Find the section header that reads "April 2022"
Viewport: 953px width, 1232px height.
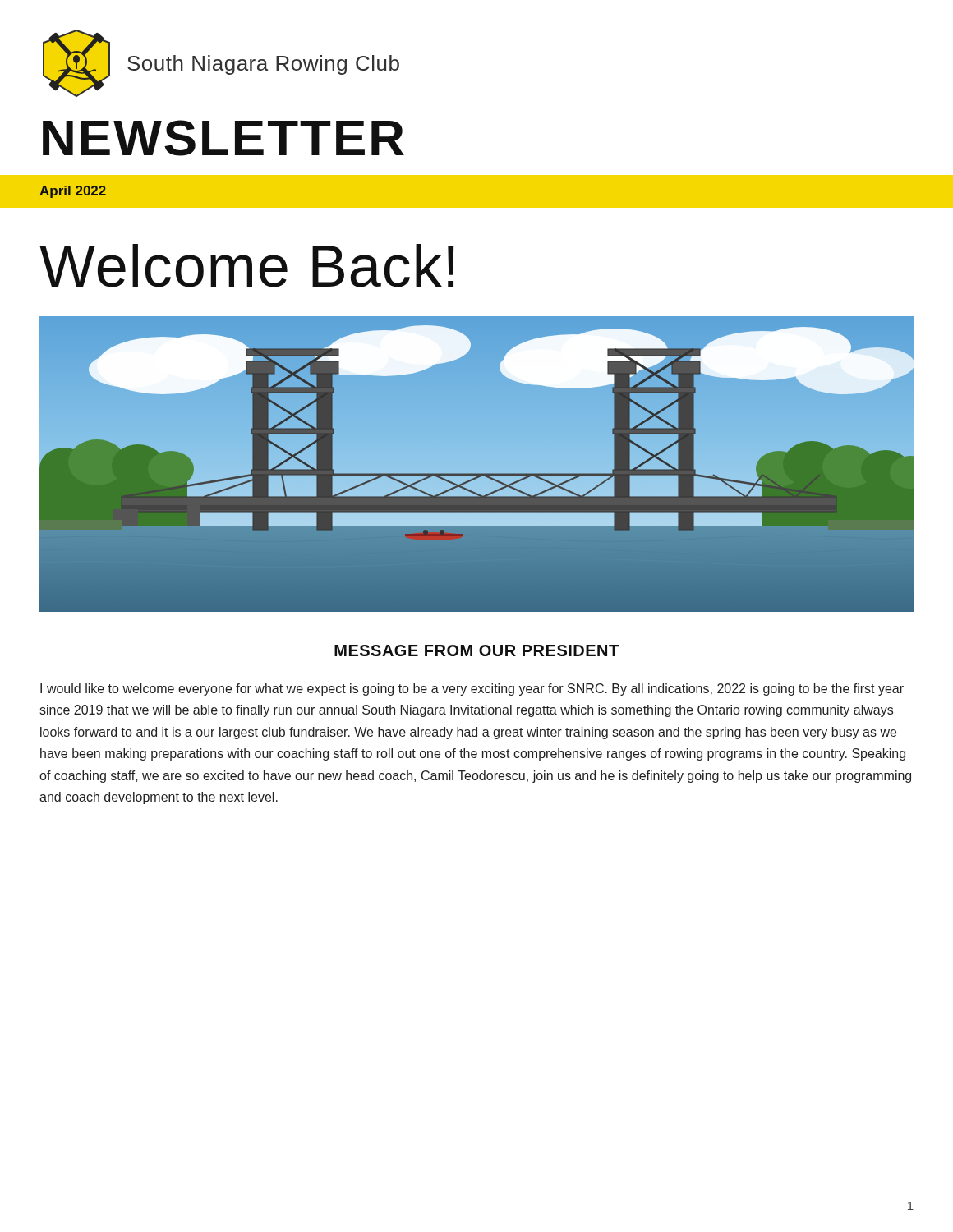(x=73, y=191)
